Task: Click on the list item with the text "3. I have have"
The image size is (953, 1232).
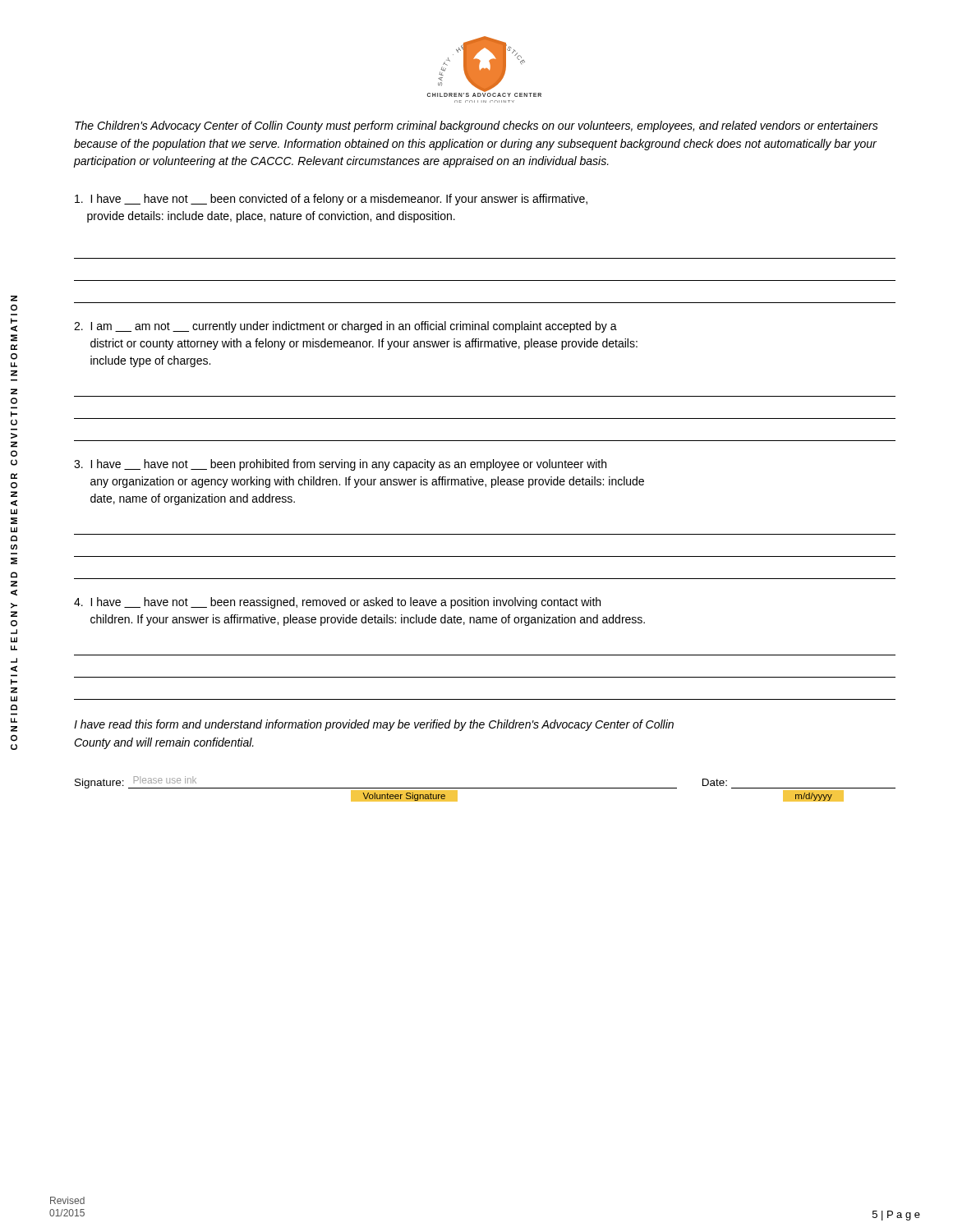Action: pos(340,465)
